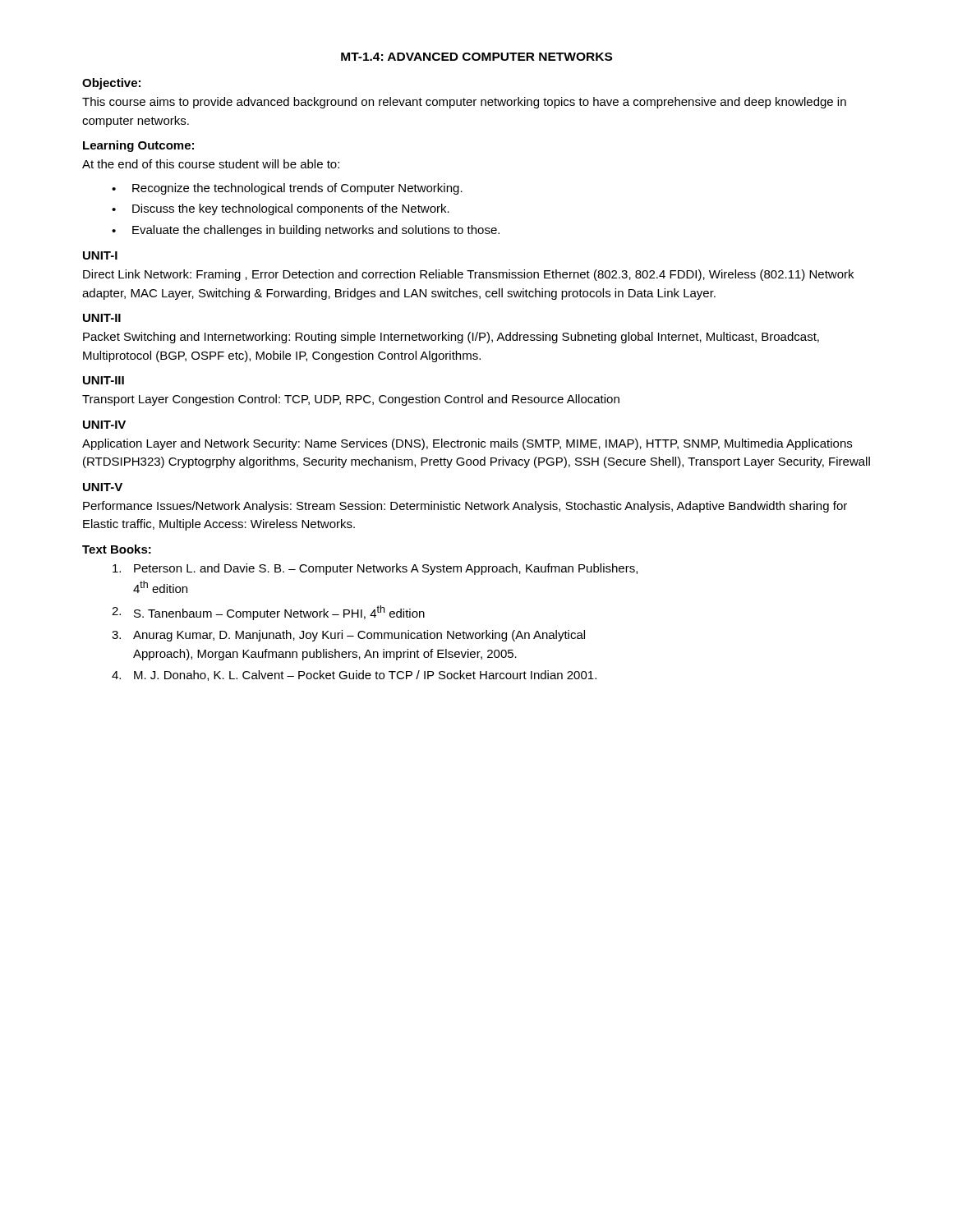Point to "Text Books:"

(x=117, y=549)
